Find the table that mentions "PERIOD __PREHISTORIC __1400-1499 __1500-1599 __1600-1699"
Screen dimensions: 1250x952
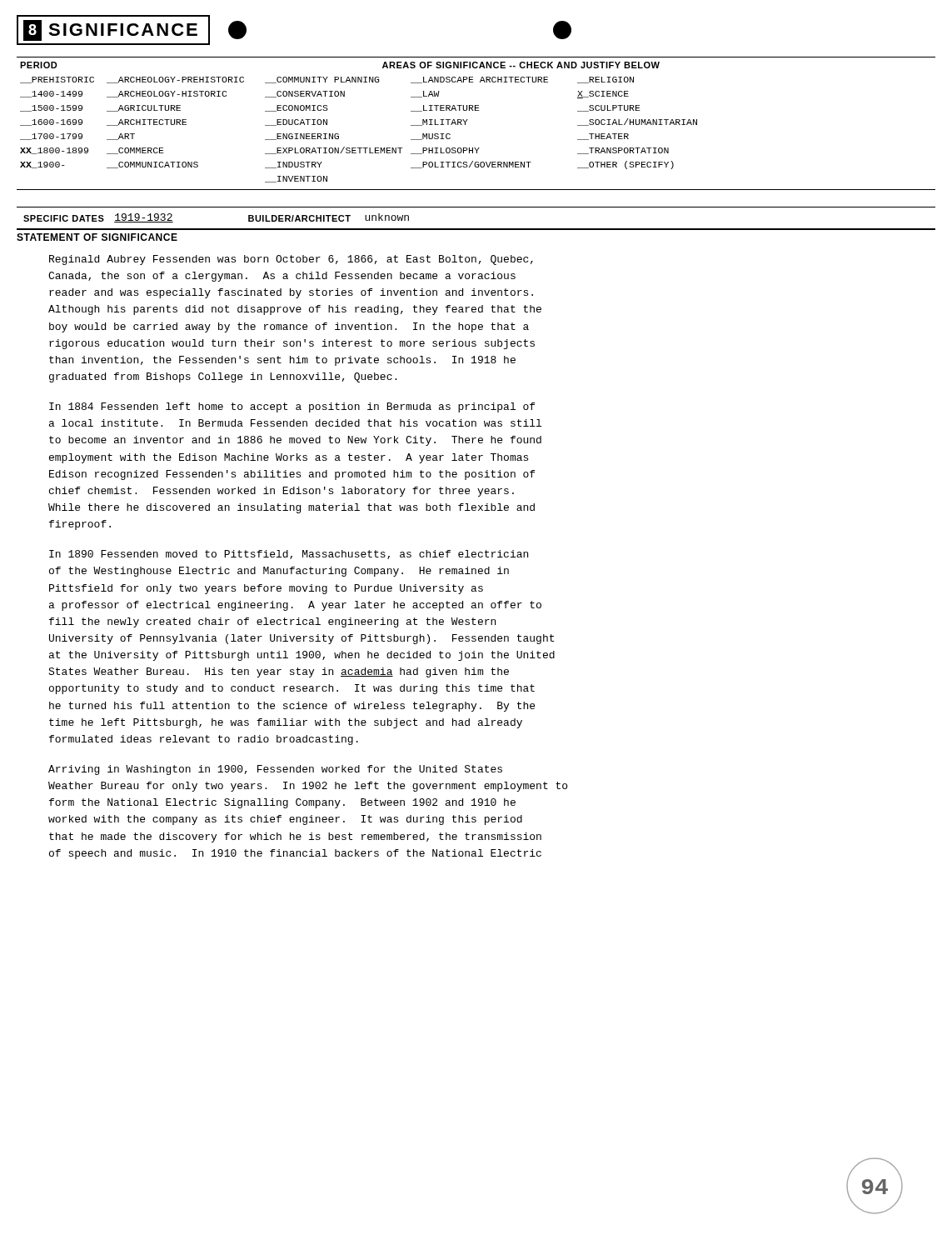tap(476, 123)
